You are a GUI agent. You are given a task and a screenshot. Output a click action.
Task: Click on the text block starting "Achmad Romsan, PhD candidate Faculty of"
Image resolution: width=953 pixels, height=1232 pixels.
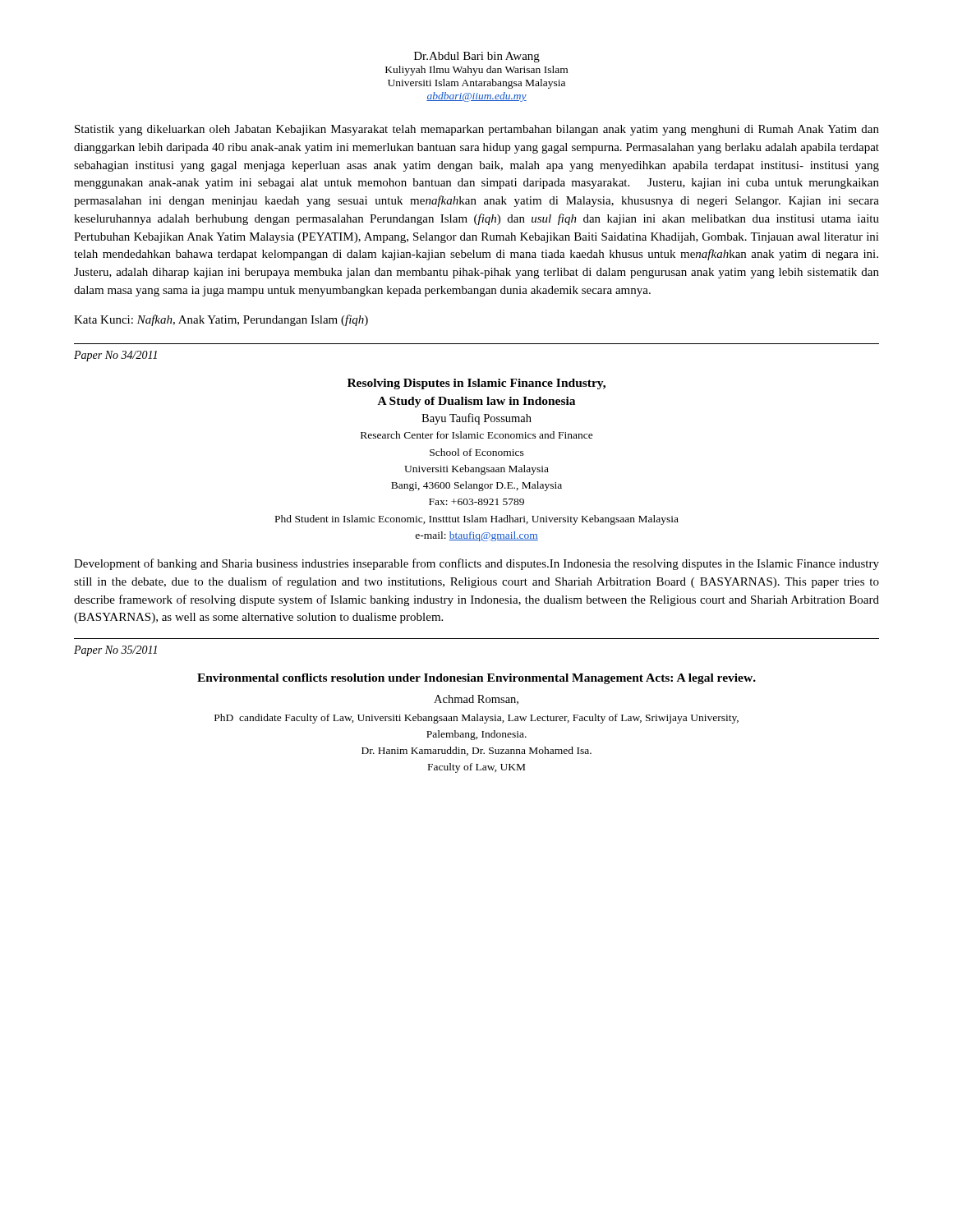(476, 734)
